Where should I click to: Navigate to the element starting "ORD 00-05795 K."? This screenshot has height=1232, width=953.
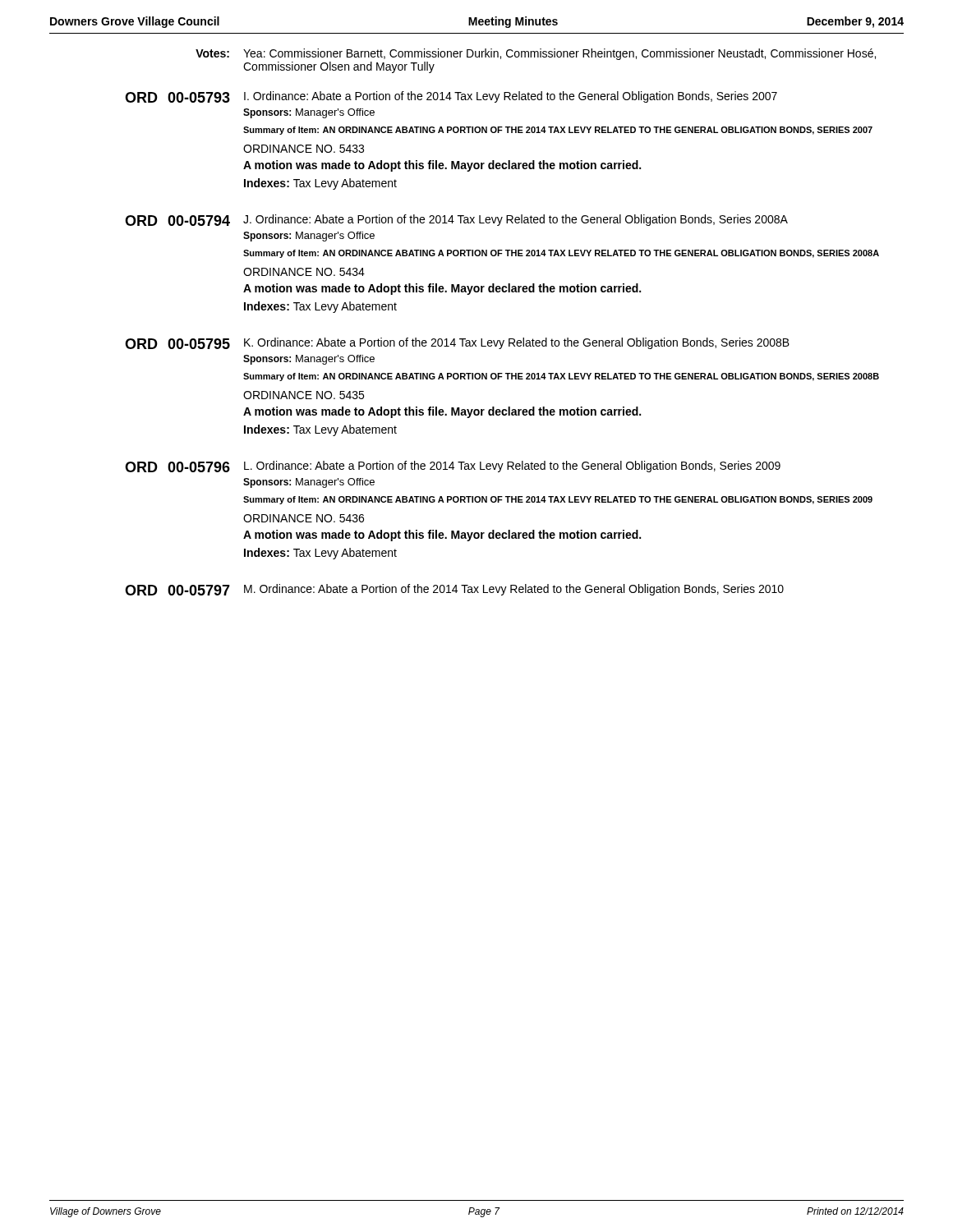476,386
